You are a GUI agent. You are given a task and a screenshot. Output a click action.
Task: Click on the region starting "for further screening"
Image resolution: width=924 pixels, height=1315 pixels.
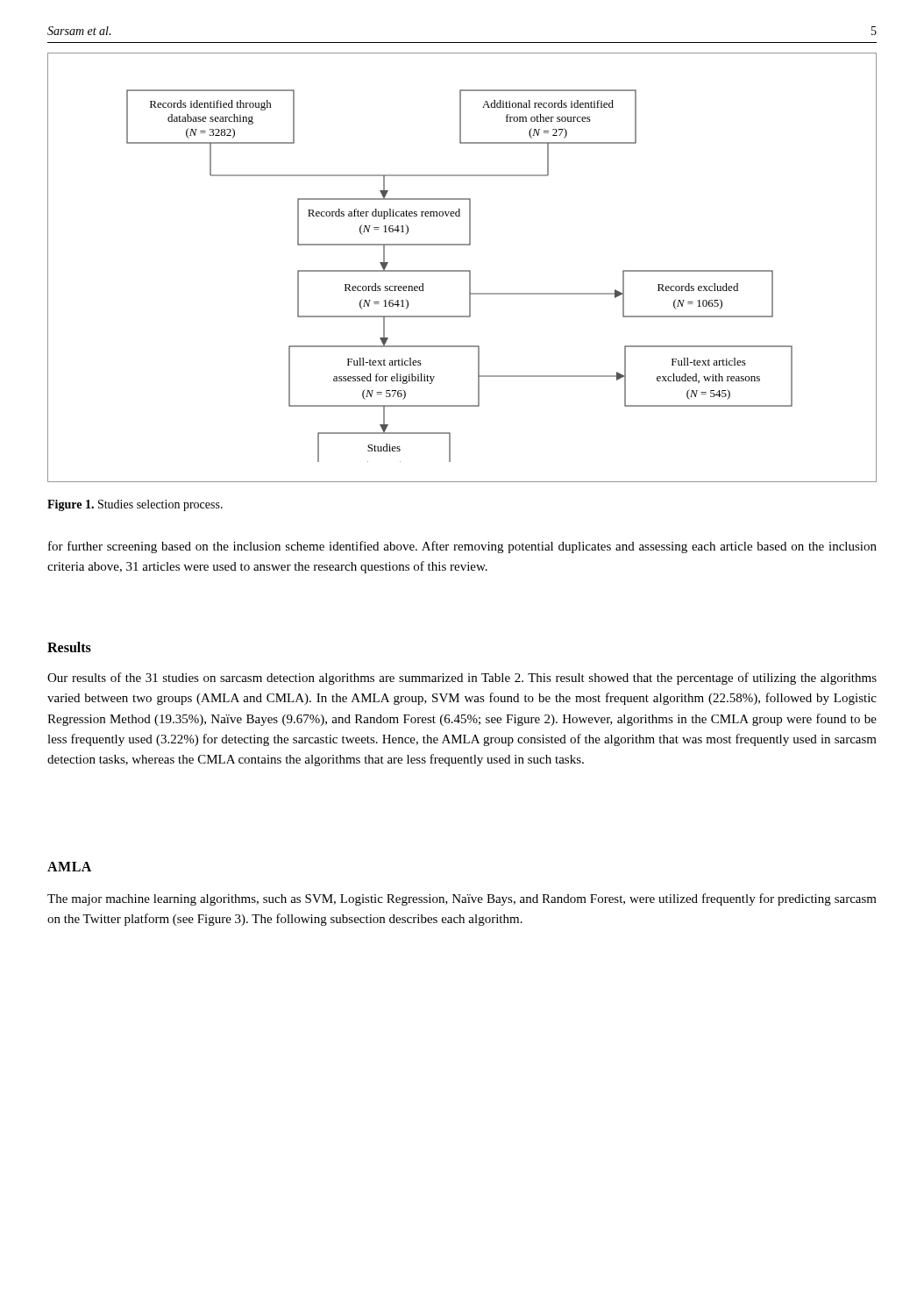point(462,556)
